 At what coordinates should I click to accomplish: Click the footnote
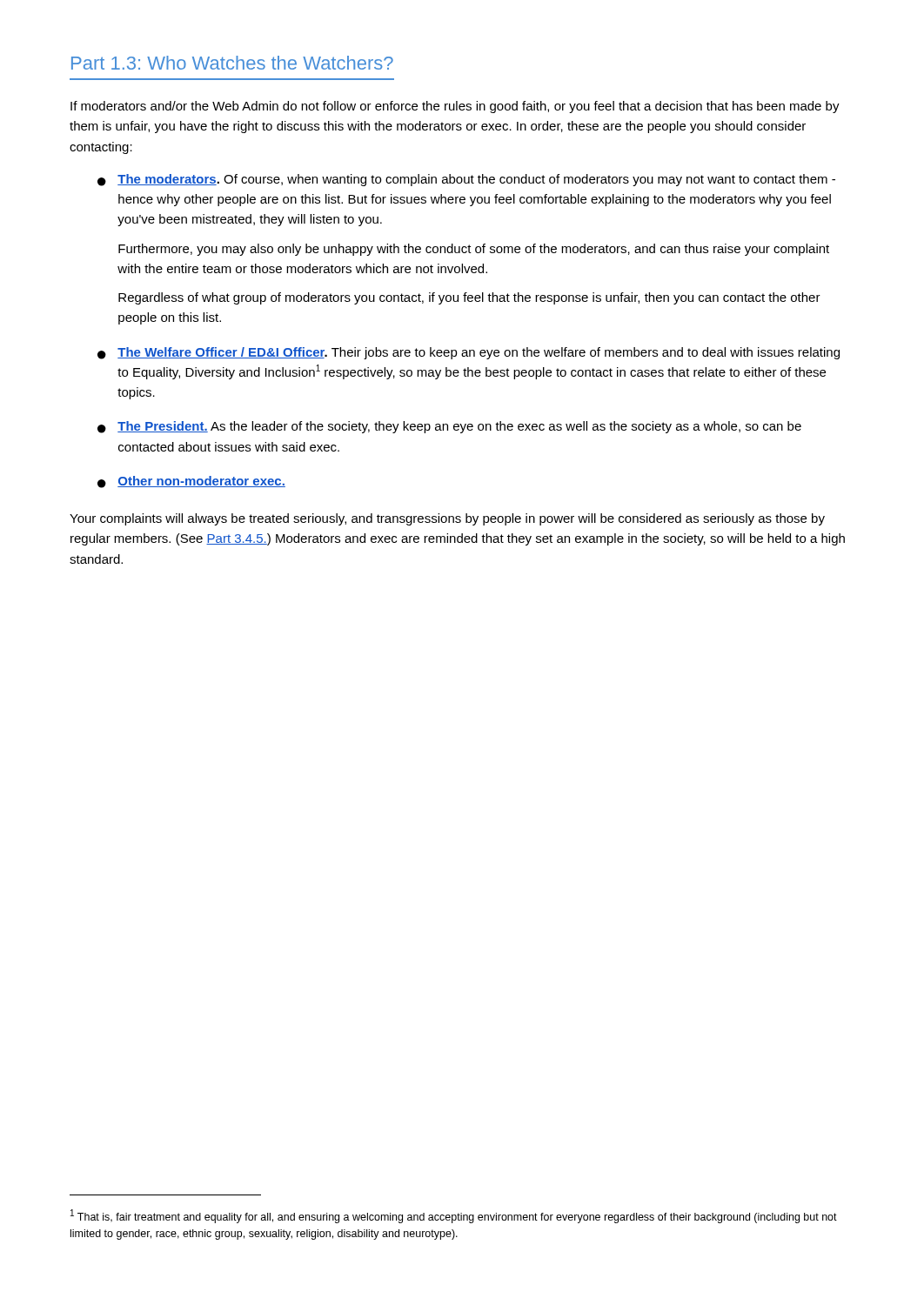(462, 1218)
